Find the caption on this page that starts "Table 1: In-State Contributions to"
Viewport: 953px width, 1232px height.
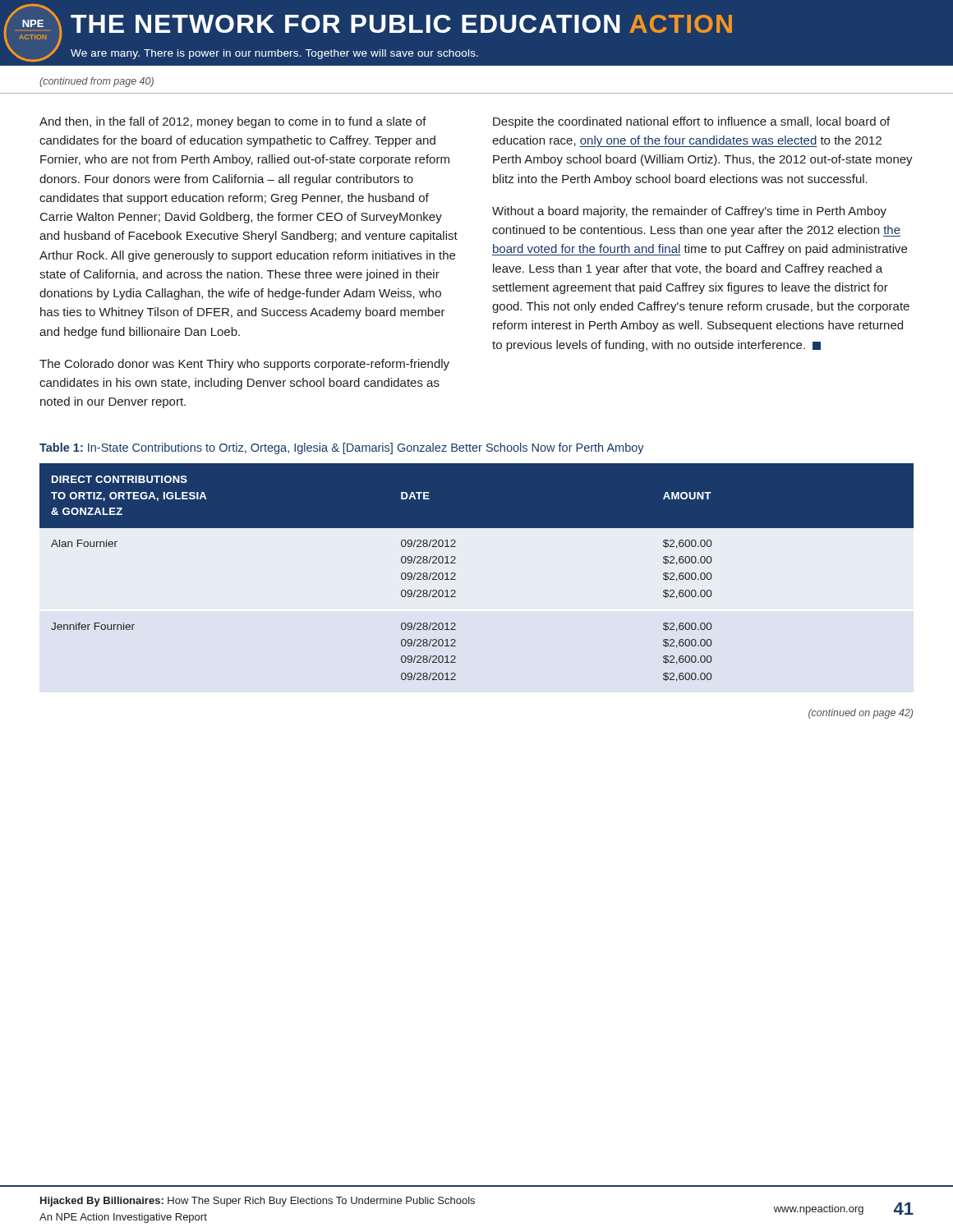(x=342, y=447)
